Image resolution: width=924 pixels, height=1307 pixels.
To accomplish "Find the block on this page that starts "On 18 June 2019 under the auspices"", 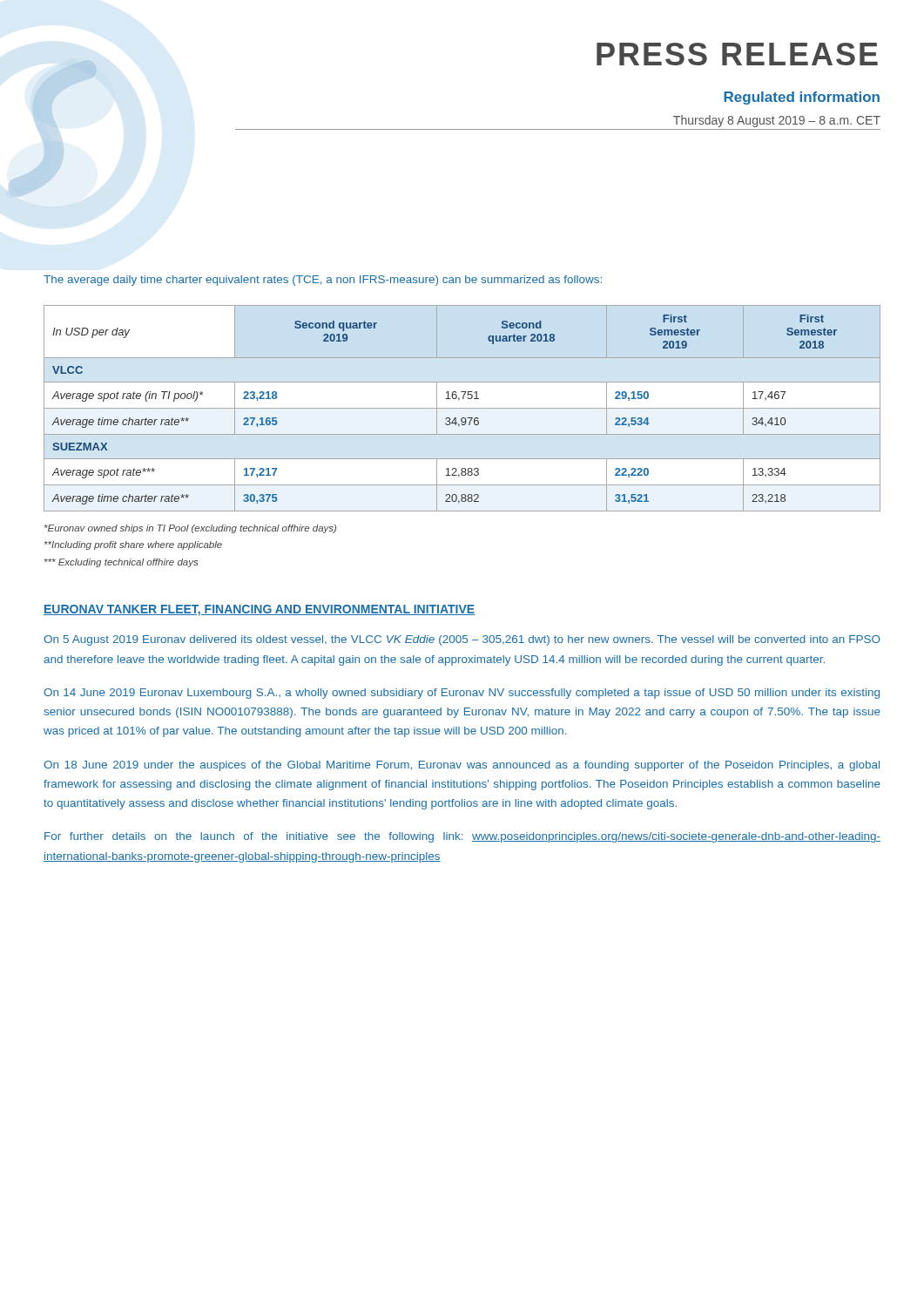I will coord(462,784).
